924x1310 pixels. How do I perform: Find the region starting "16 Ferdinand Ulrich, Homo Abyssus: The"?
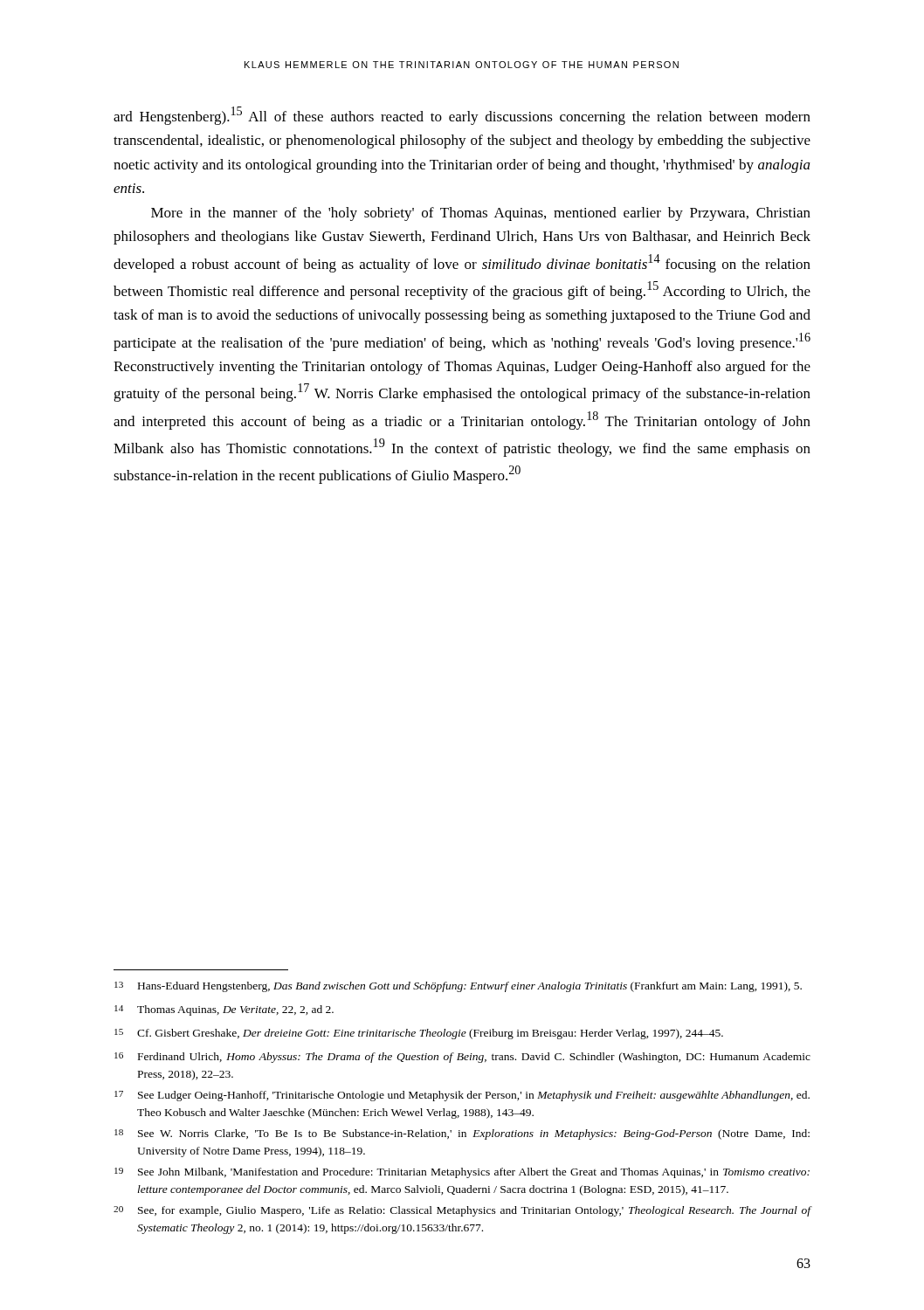pos(462,1066)
